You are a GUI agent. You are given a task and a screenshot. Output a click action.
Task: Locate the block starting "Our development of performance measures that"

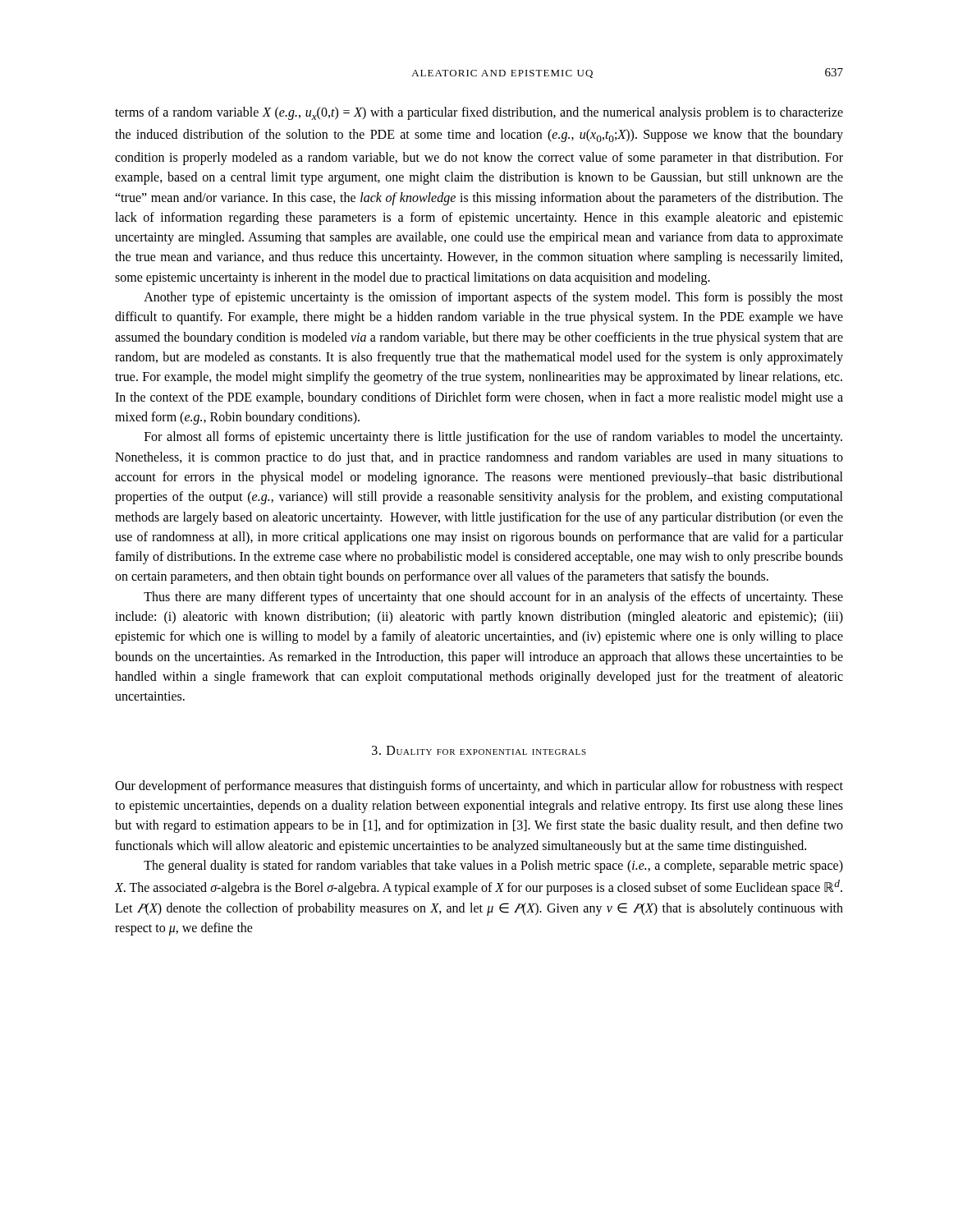[x=479, y=857]
